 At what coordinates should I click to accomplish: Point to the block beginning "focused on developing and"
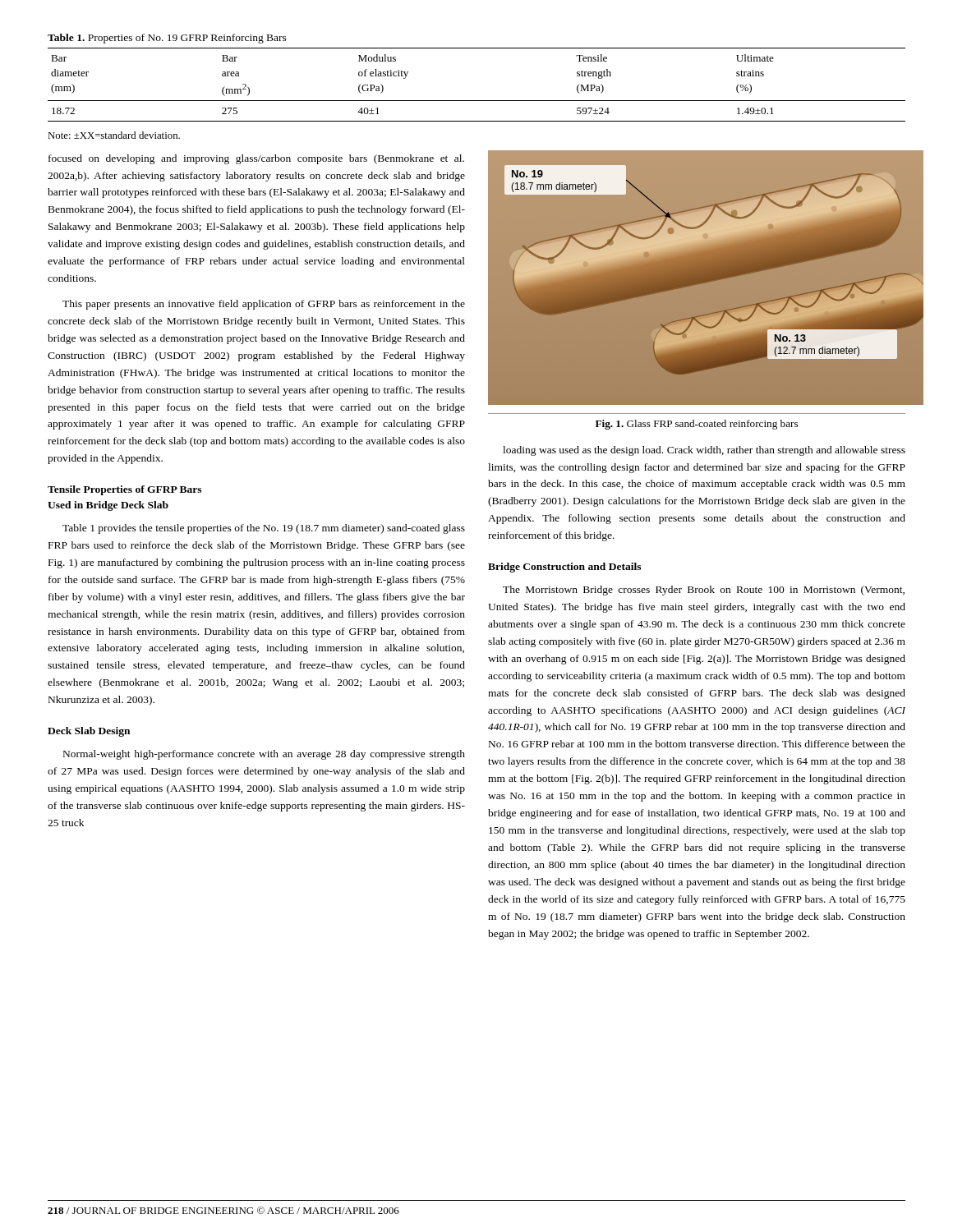pyautogui.click(x=256, y=218)
